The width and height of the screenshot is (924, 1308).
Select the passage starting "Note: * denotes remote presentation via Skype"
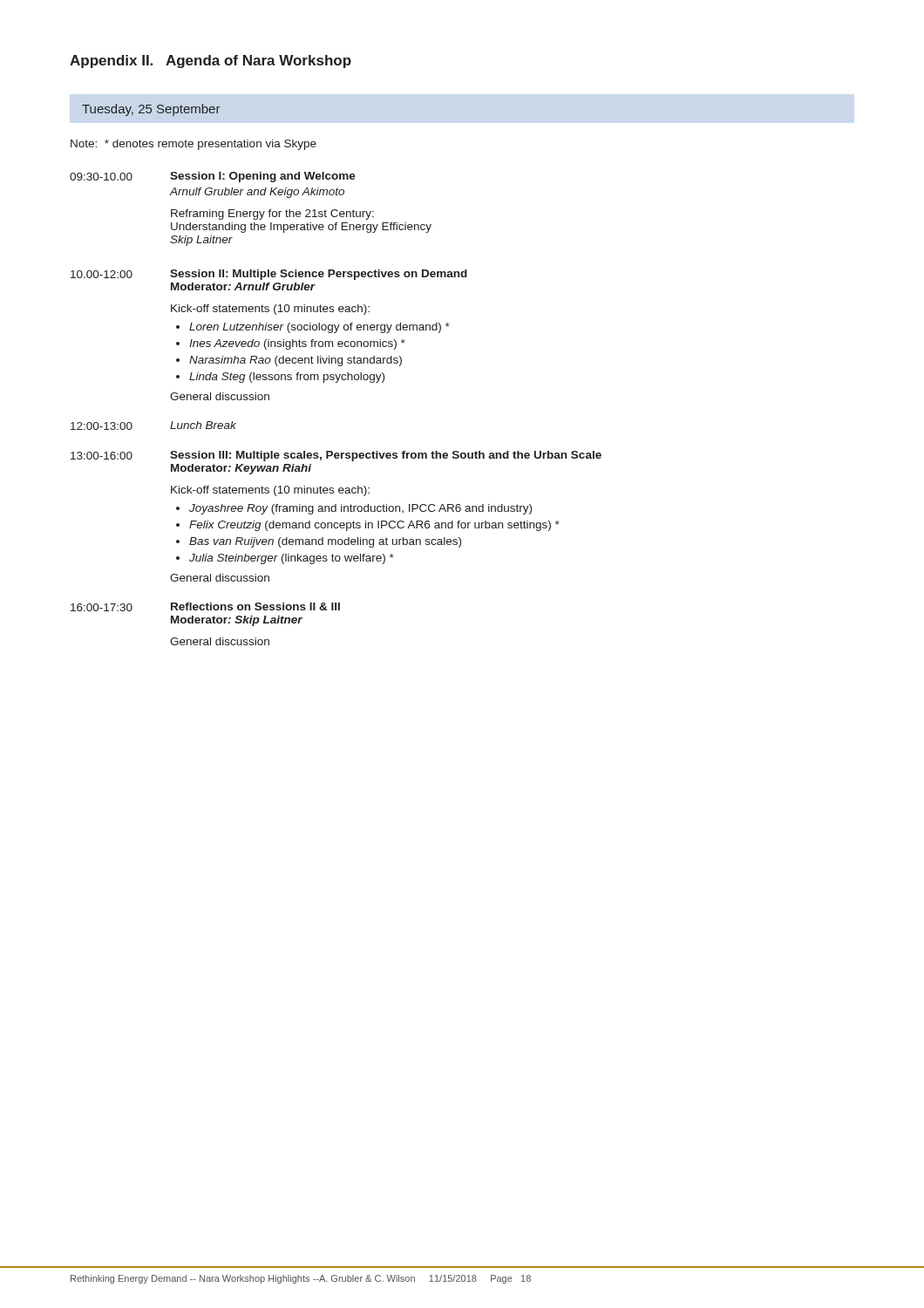(x=193, y=143)
